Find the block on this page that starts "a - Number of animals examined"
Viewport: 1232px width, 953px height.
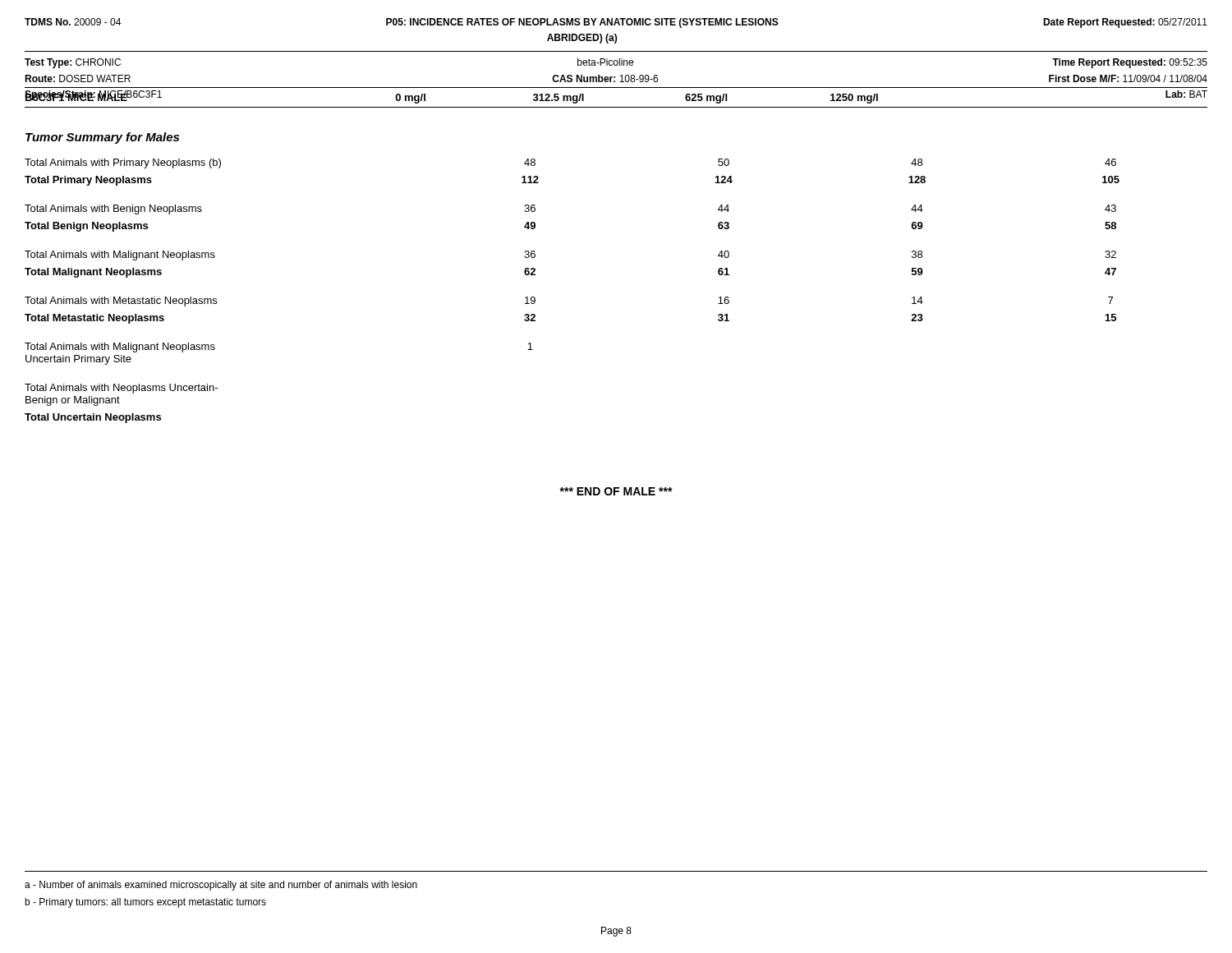pos(221,893)
